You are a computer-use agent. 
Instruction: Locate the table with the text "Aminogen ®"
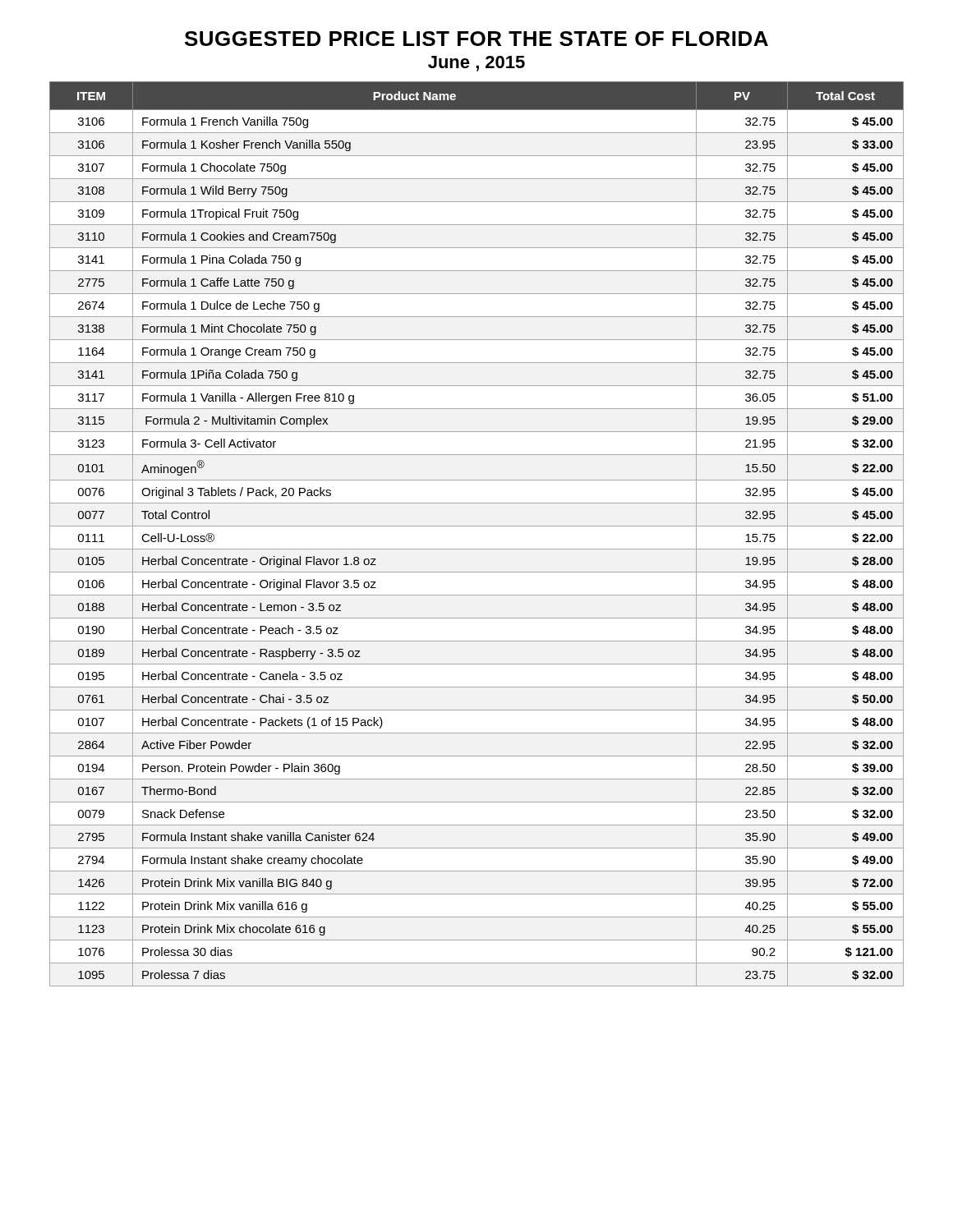(x=476, y=534)
